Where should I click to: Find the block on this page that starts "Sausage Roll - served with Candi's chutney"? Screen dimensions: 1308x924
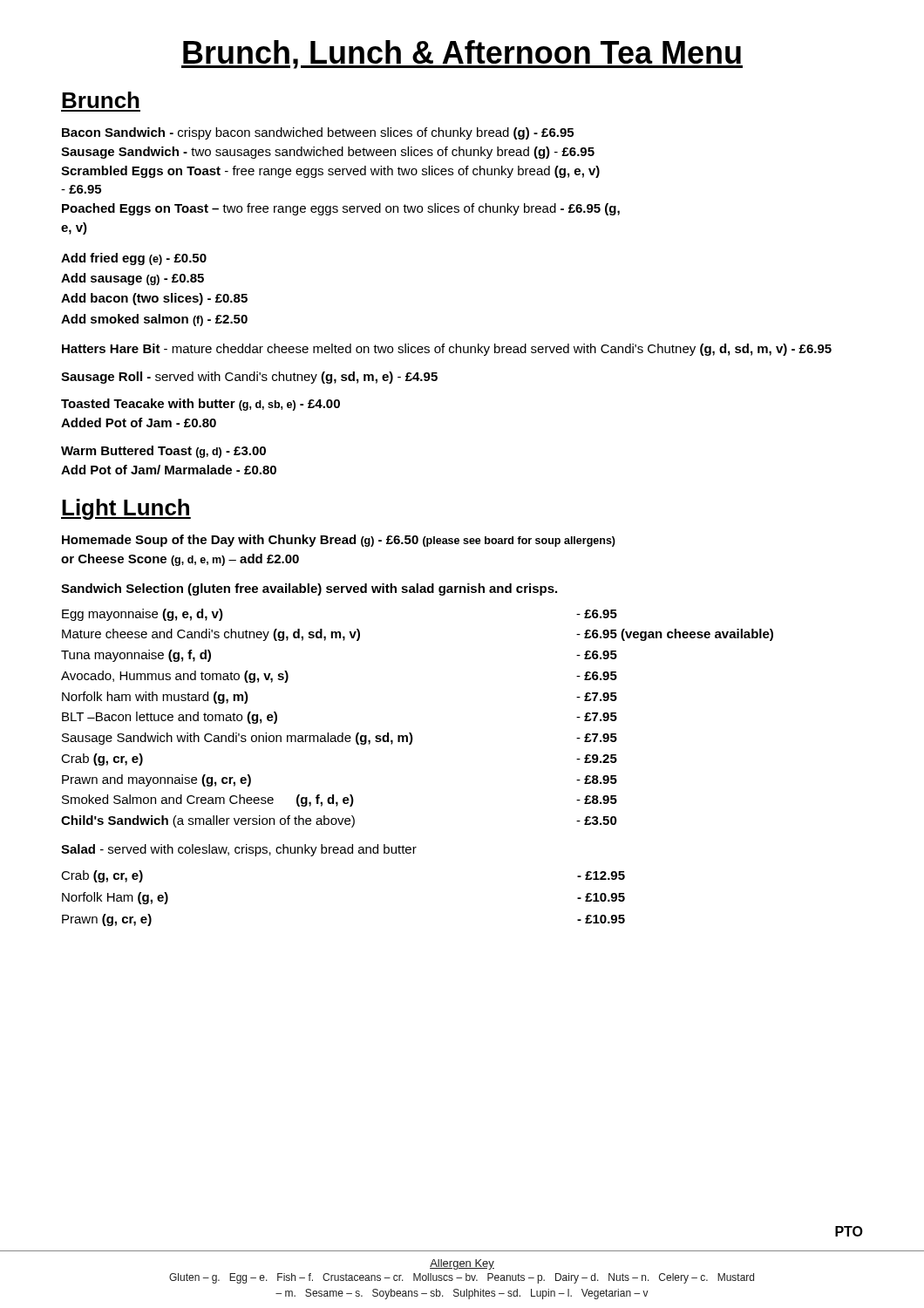[249, 376]
